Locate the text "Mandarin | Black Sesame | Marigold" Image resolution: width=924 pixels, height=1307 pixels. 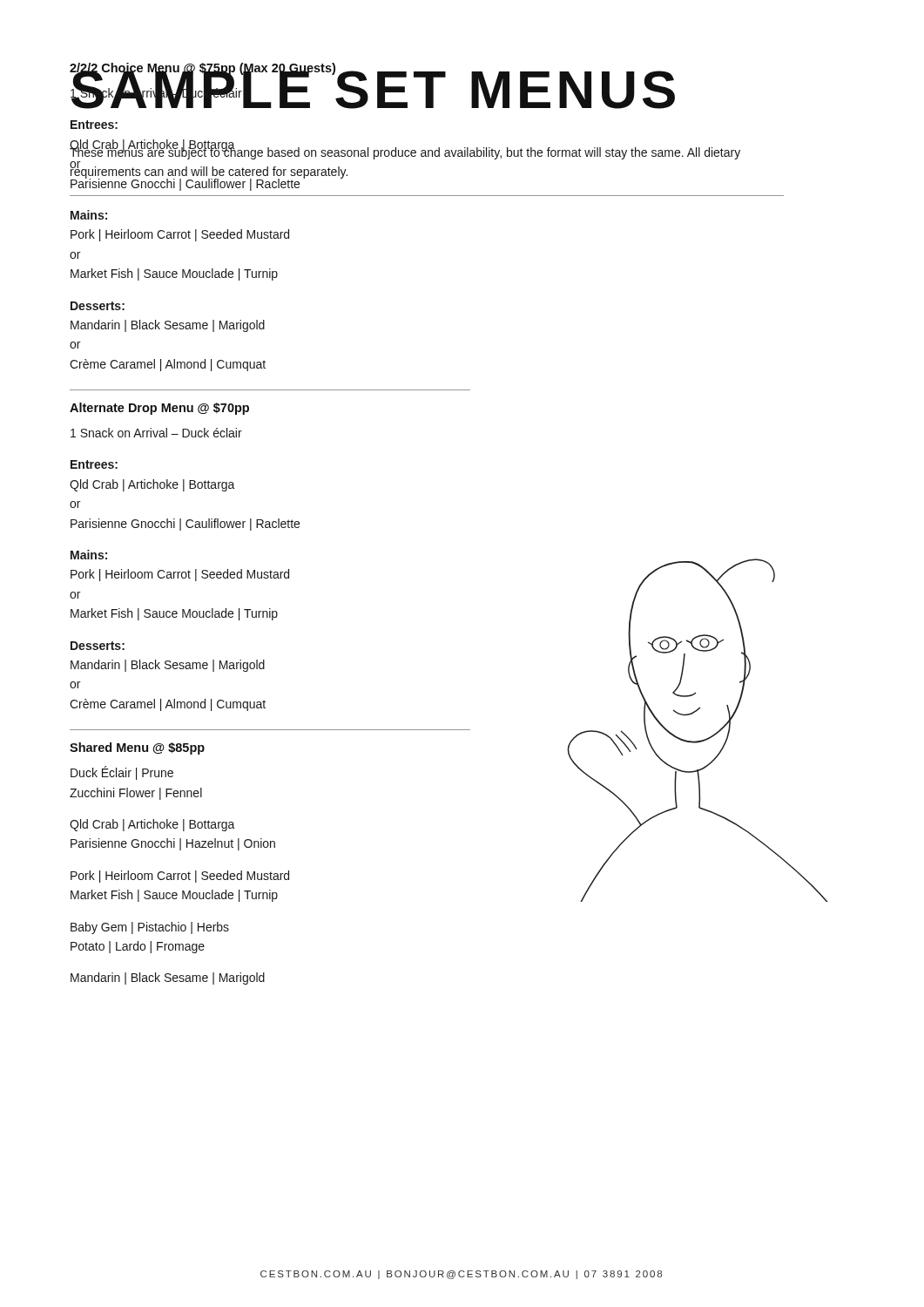click(x=167, y=978)
